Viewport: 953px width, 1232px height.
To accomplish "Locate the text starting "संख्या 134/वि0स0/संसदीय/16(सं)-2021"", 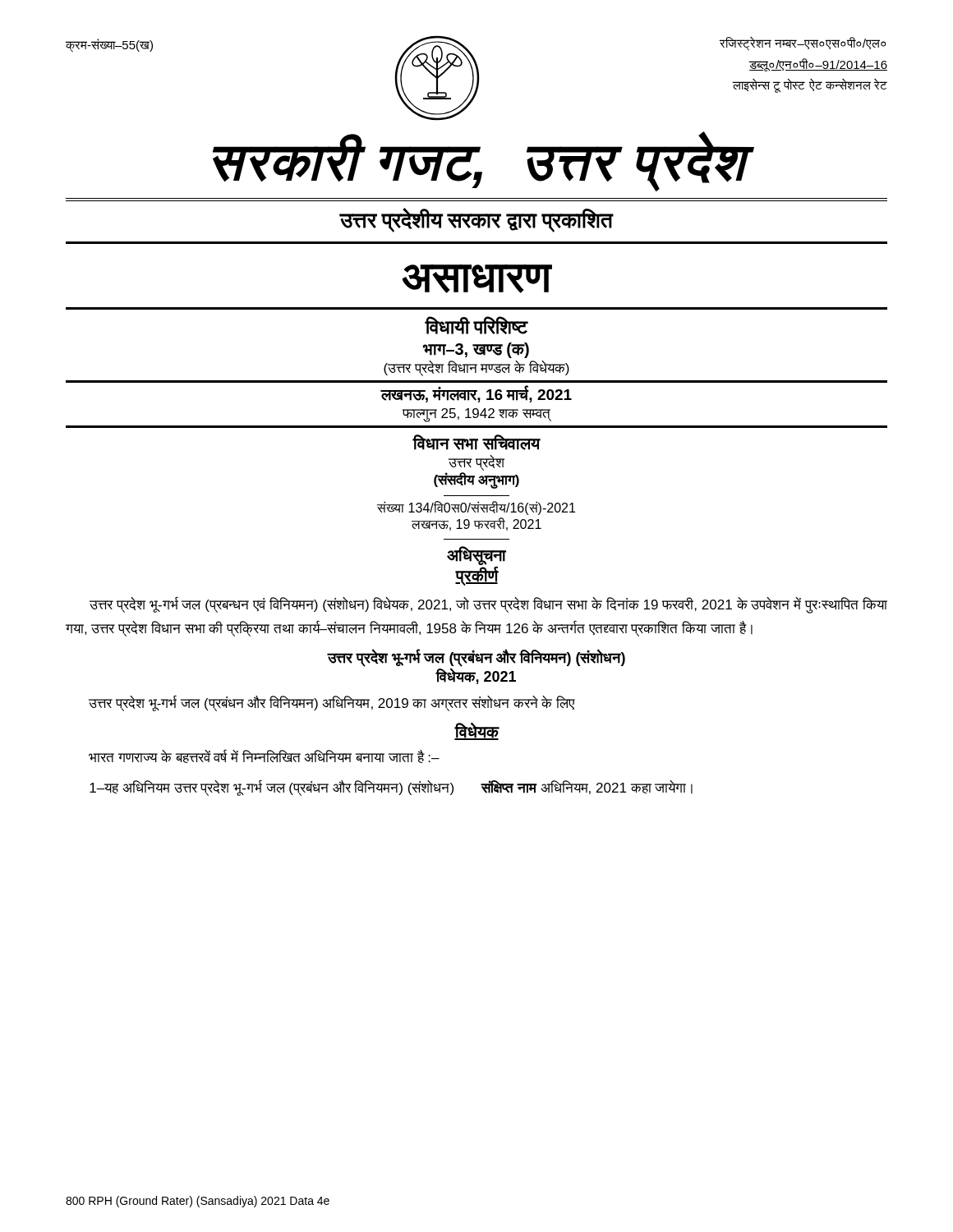I will 476,508.
